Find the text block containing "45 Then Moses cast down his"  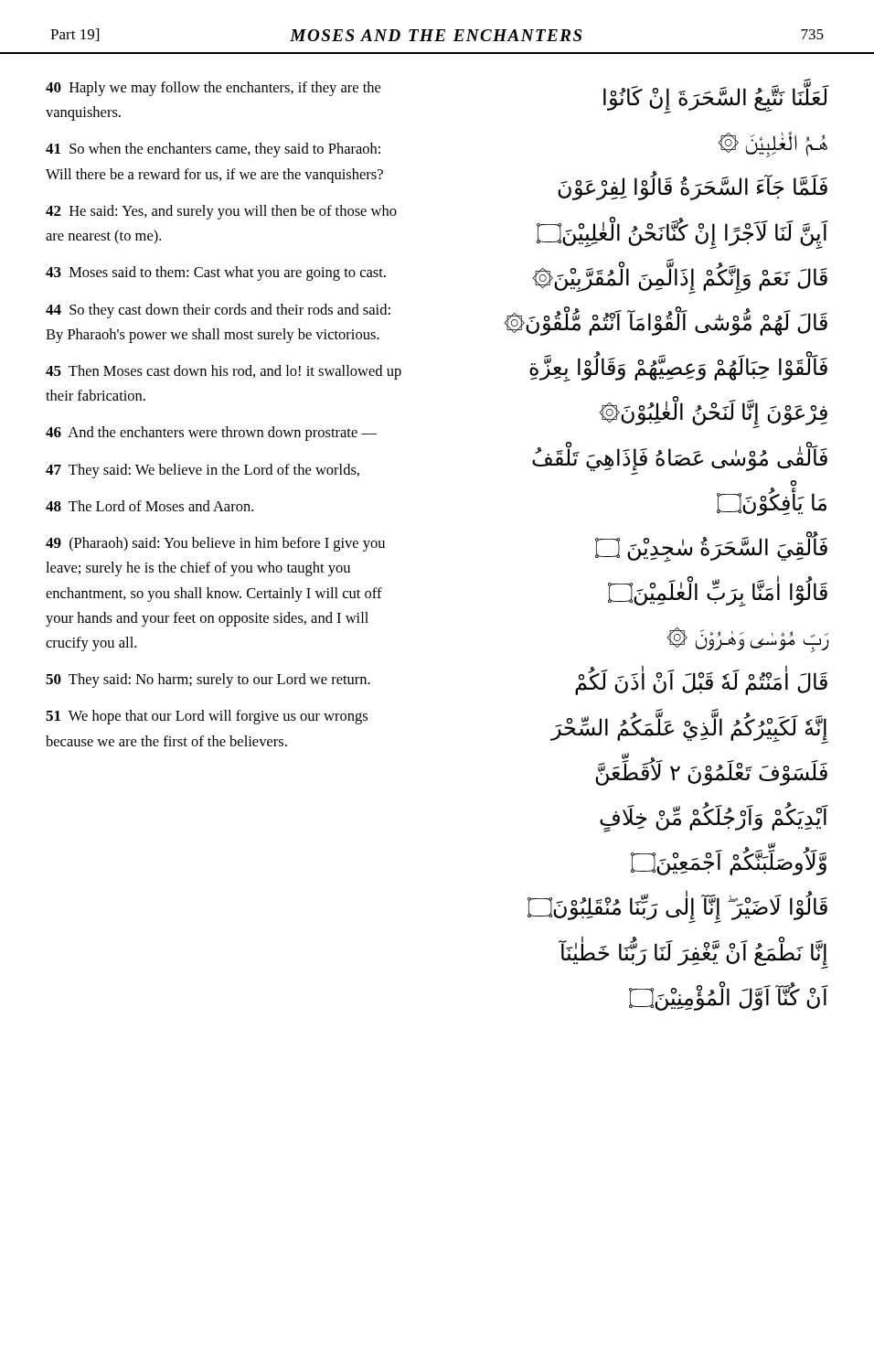224,383
